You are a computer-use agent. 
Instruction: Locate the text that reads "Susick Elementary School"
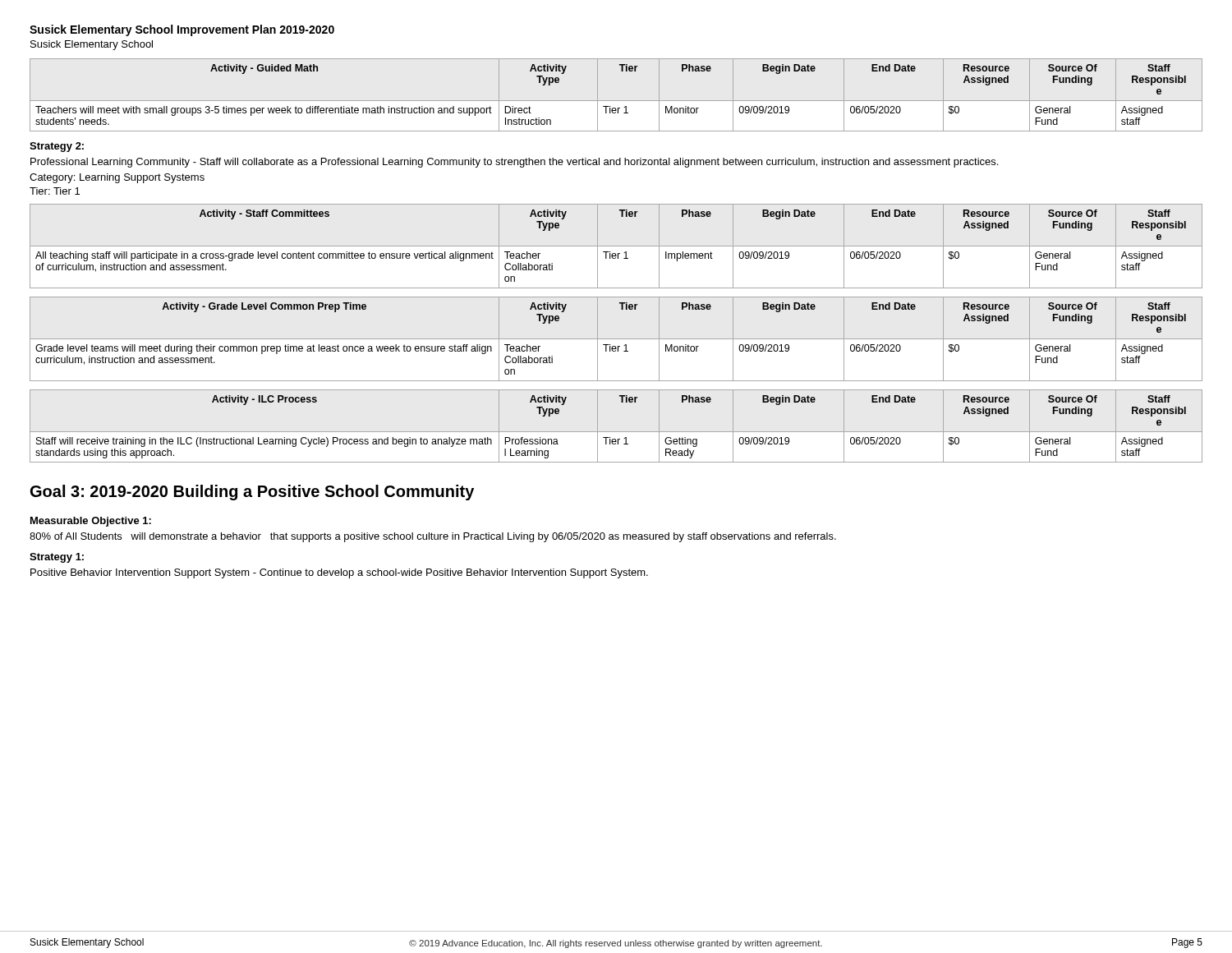(92, 44)
